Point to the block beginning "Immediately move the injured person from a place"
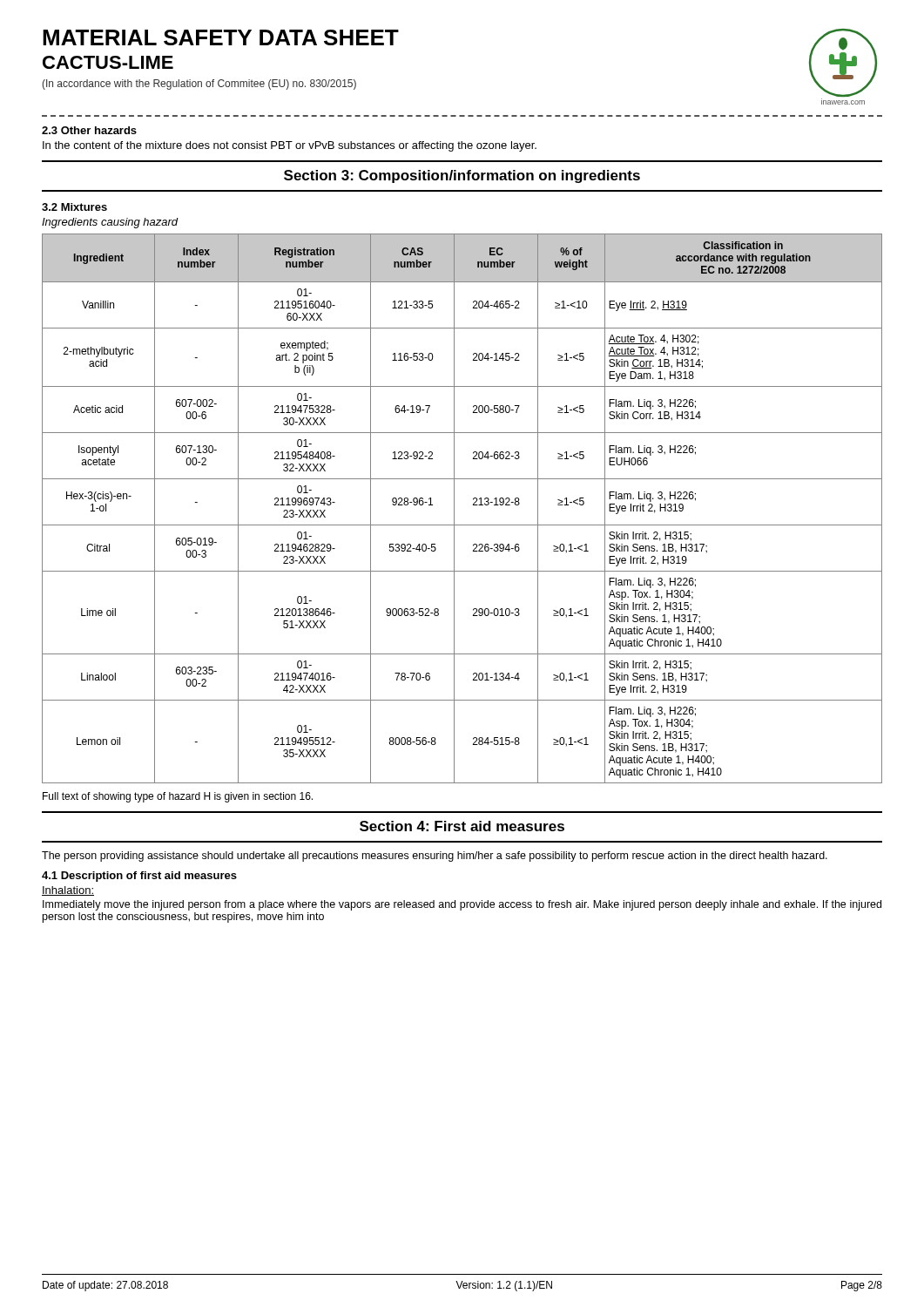The height and width of the screenshot is (1307, 924). (462, 911)
